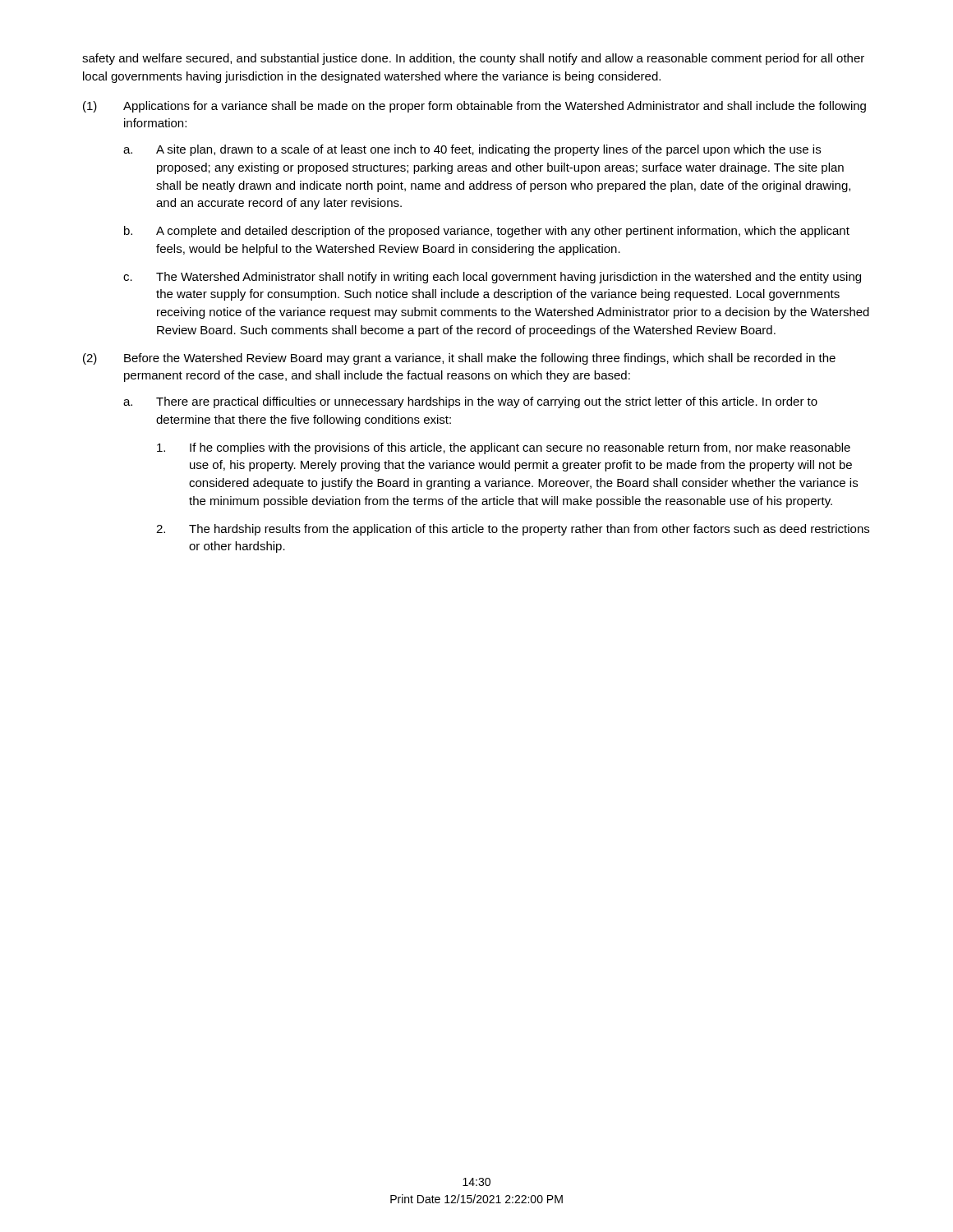Image resolution: width=953 pixels, height=1232 pixels.
Task: Click on the list item with the text "If he complies with the"
Action: pos(513,474)
